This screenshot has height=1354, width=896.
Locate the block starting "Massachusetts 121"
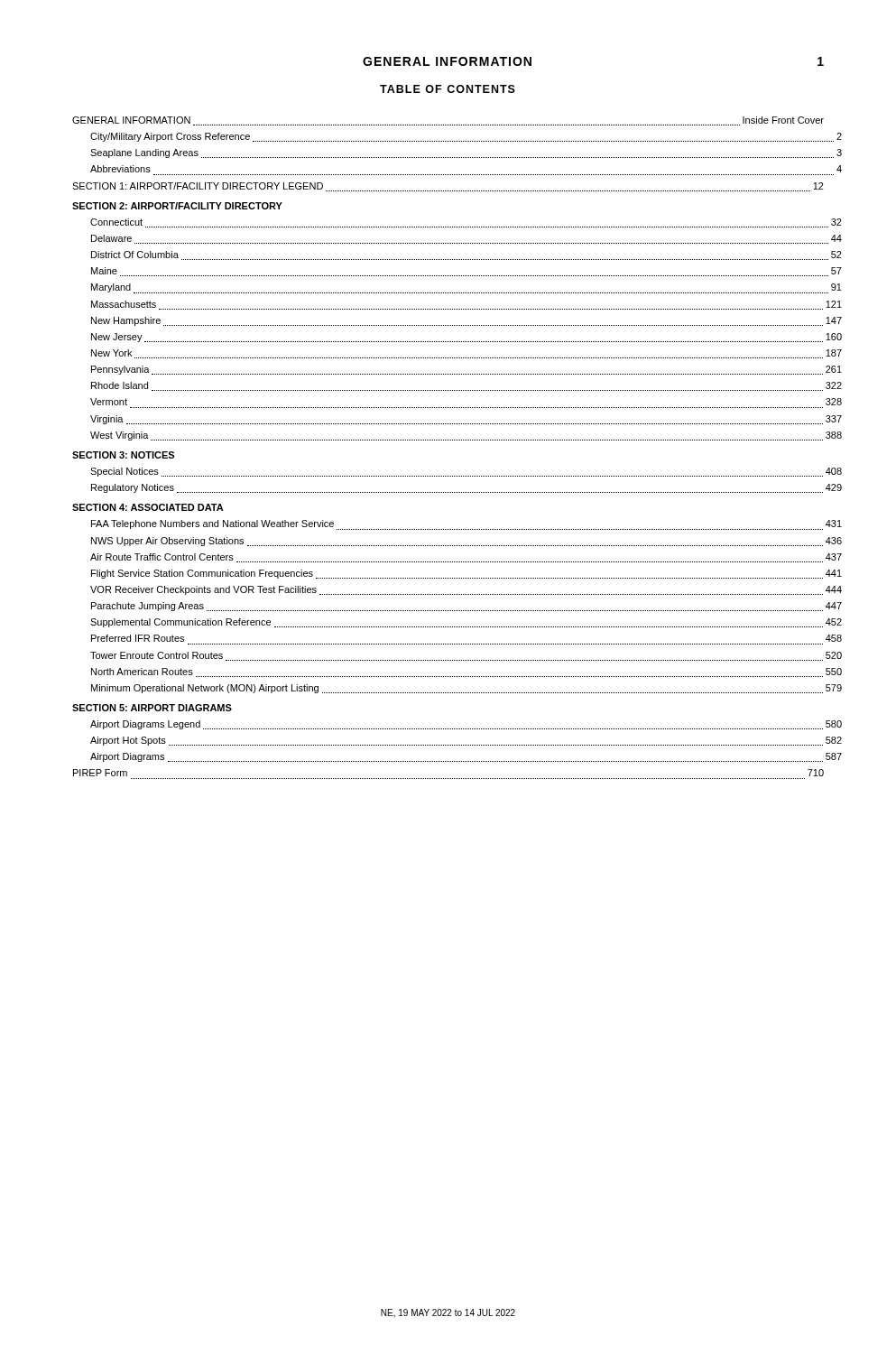pyautogui.click(x=466, y=304)
